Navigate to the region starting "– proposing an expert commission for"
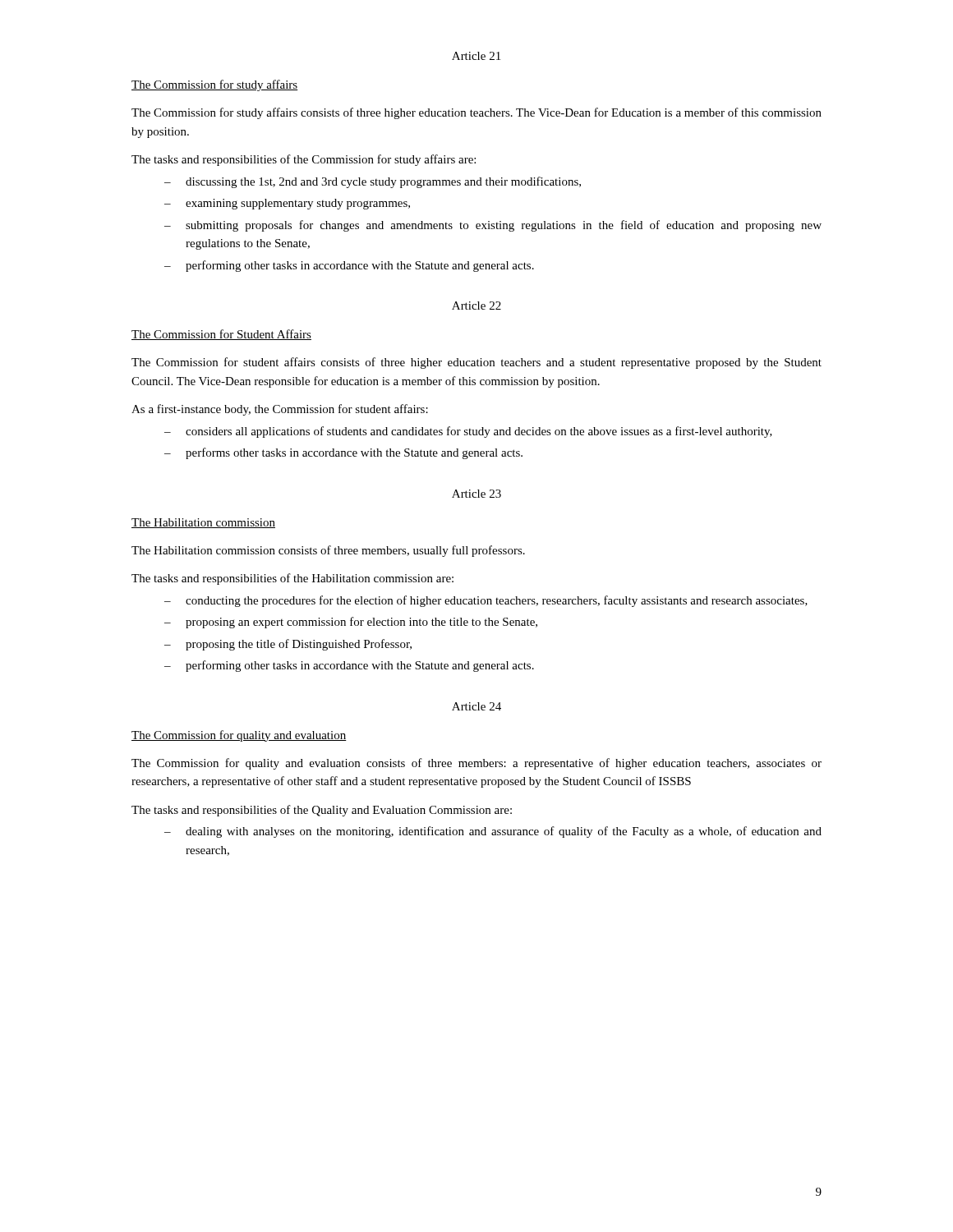Viewport: 953px width, 1232px height. 493,622
